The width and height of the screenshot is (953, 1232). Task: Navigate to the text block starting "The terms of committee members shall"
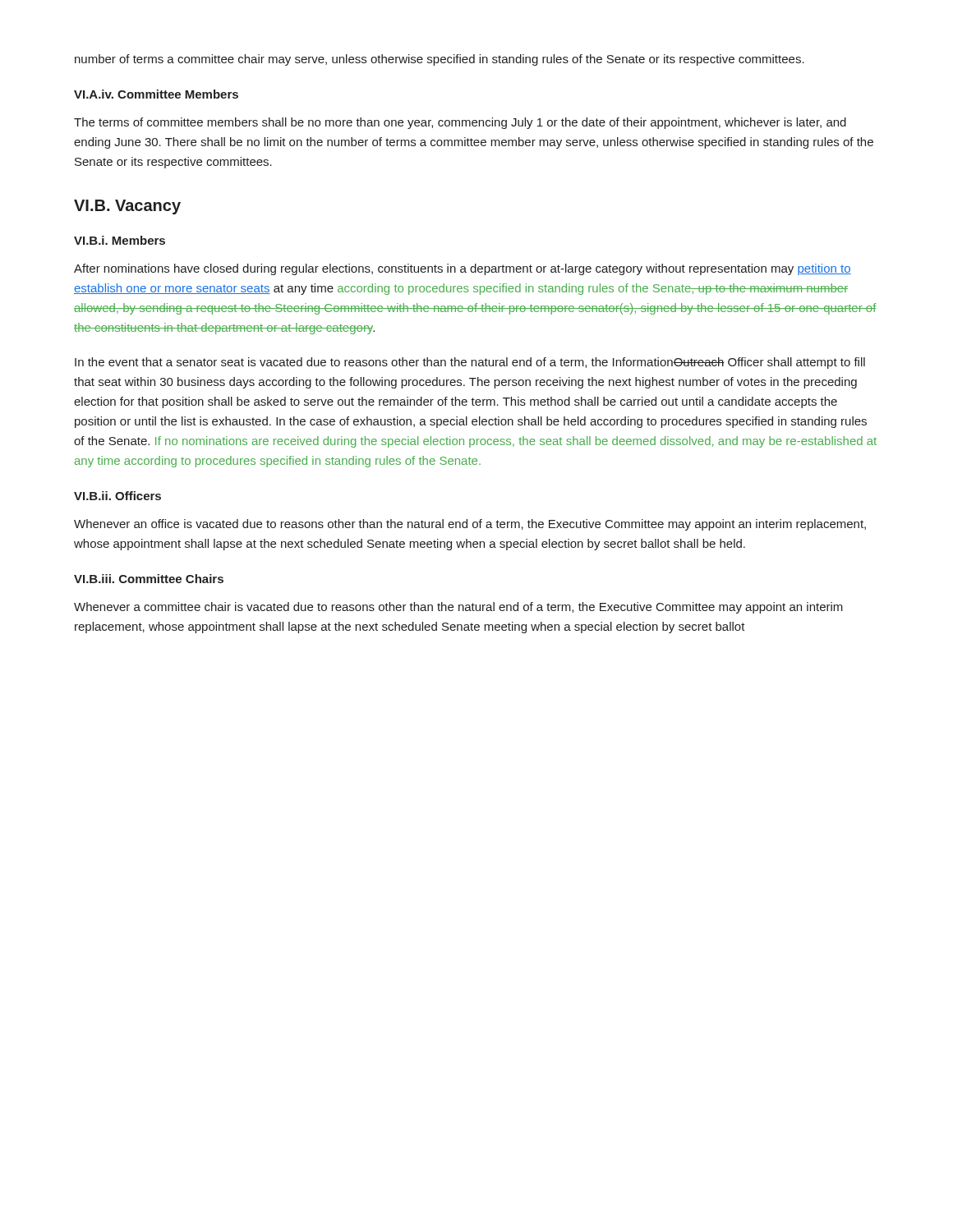click(474, 142)
